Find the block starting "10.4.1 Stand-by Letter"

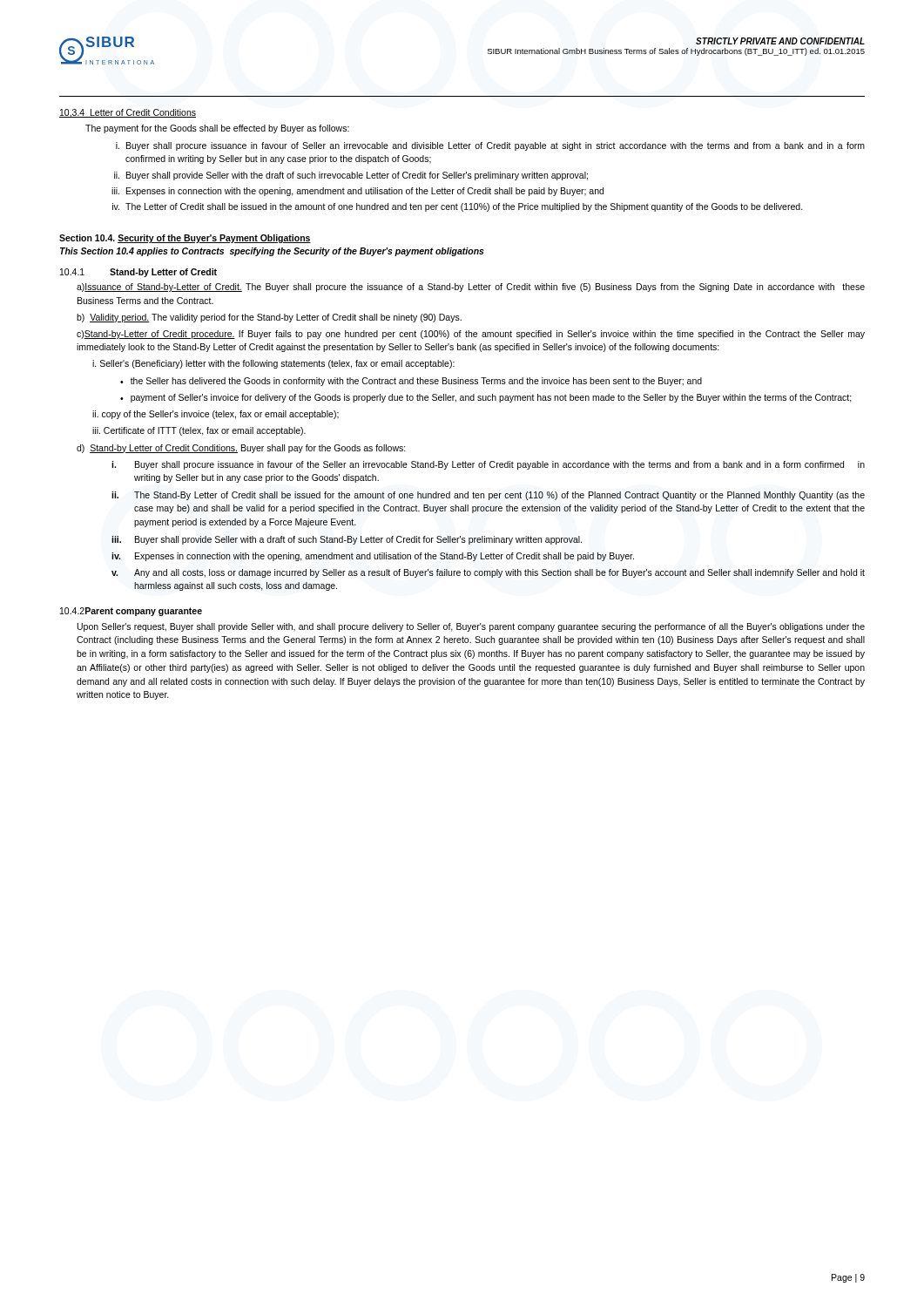[138, 272]
